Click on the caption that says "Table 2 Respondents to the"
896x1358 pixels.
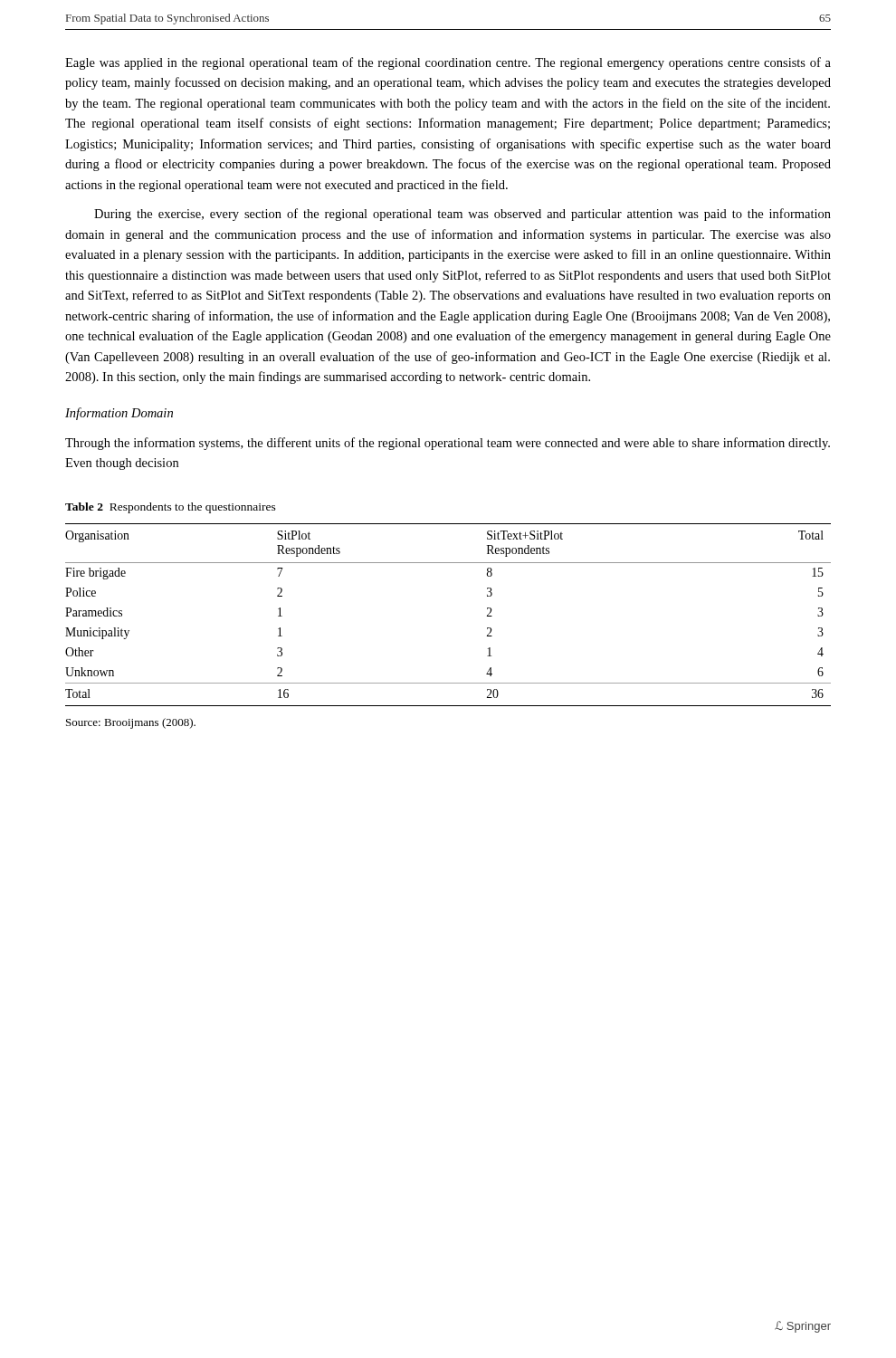click(x=170, y=506)
